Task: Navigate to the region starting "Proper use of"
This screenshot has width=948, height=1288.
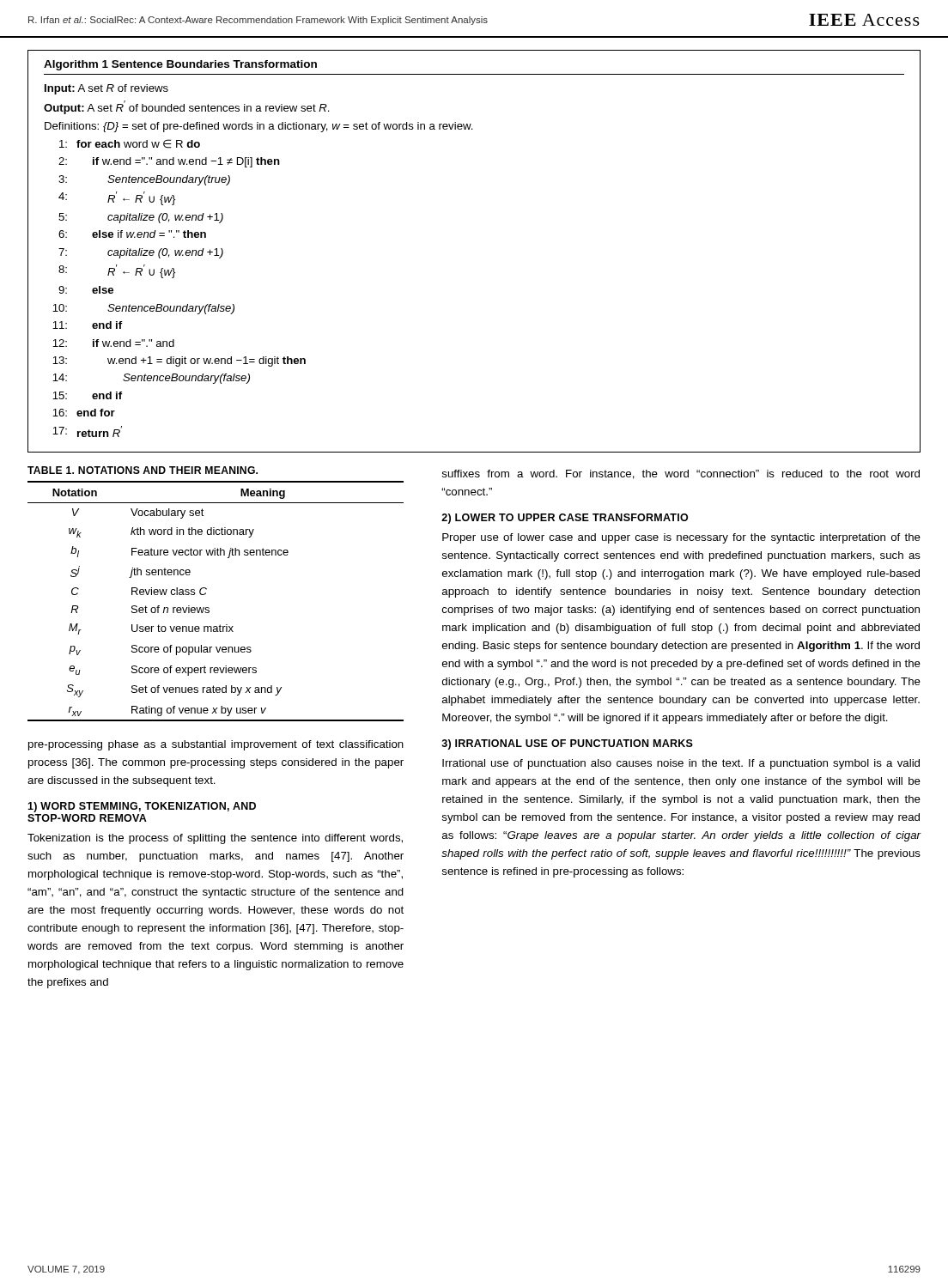Action: coord(681,627)
